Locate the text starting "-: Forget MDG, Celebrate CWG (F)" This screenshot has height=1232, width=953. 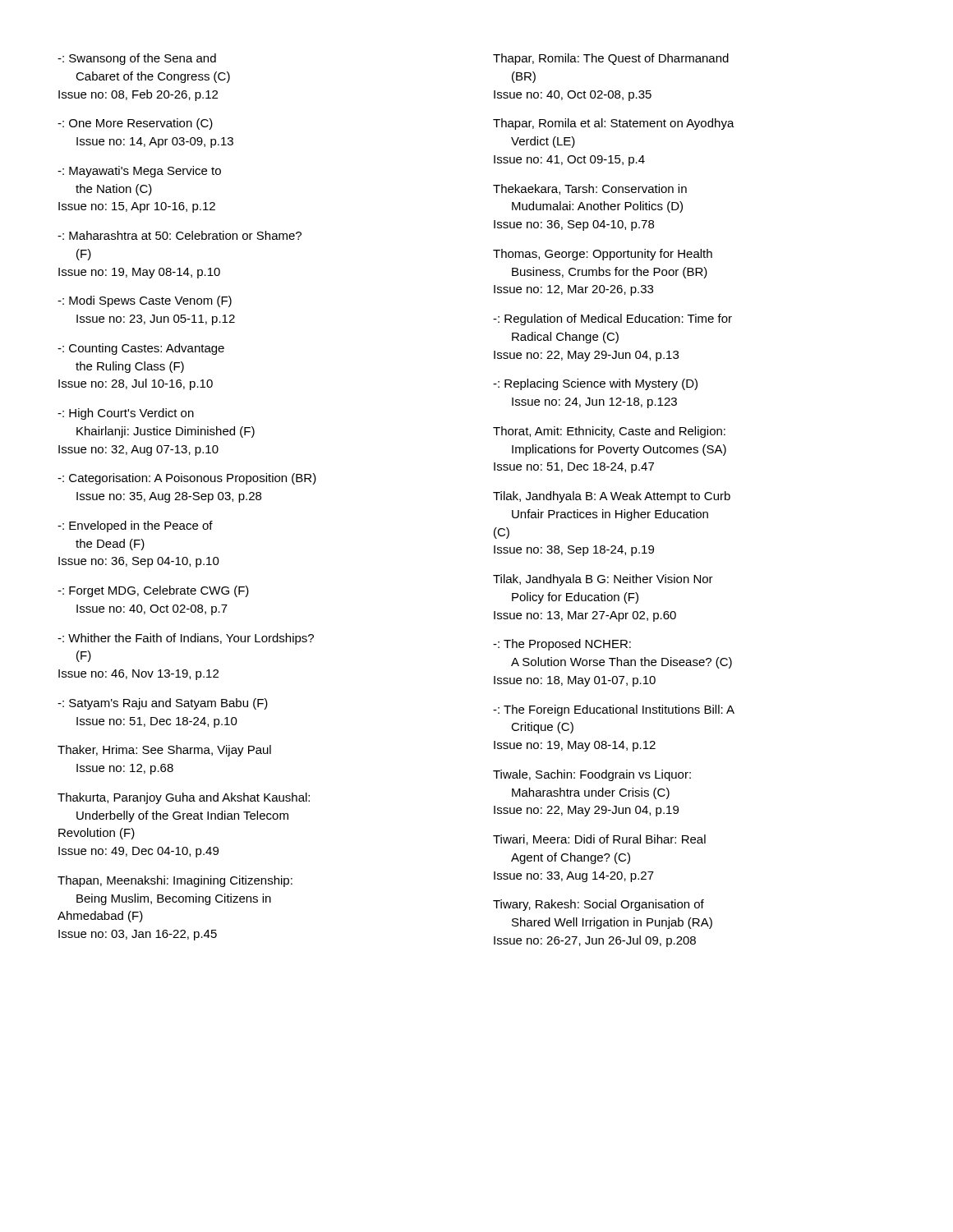coord(153,599)
